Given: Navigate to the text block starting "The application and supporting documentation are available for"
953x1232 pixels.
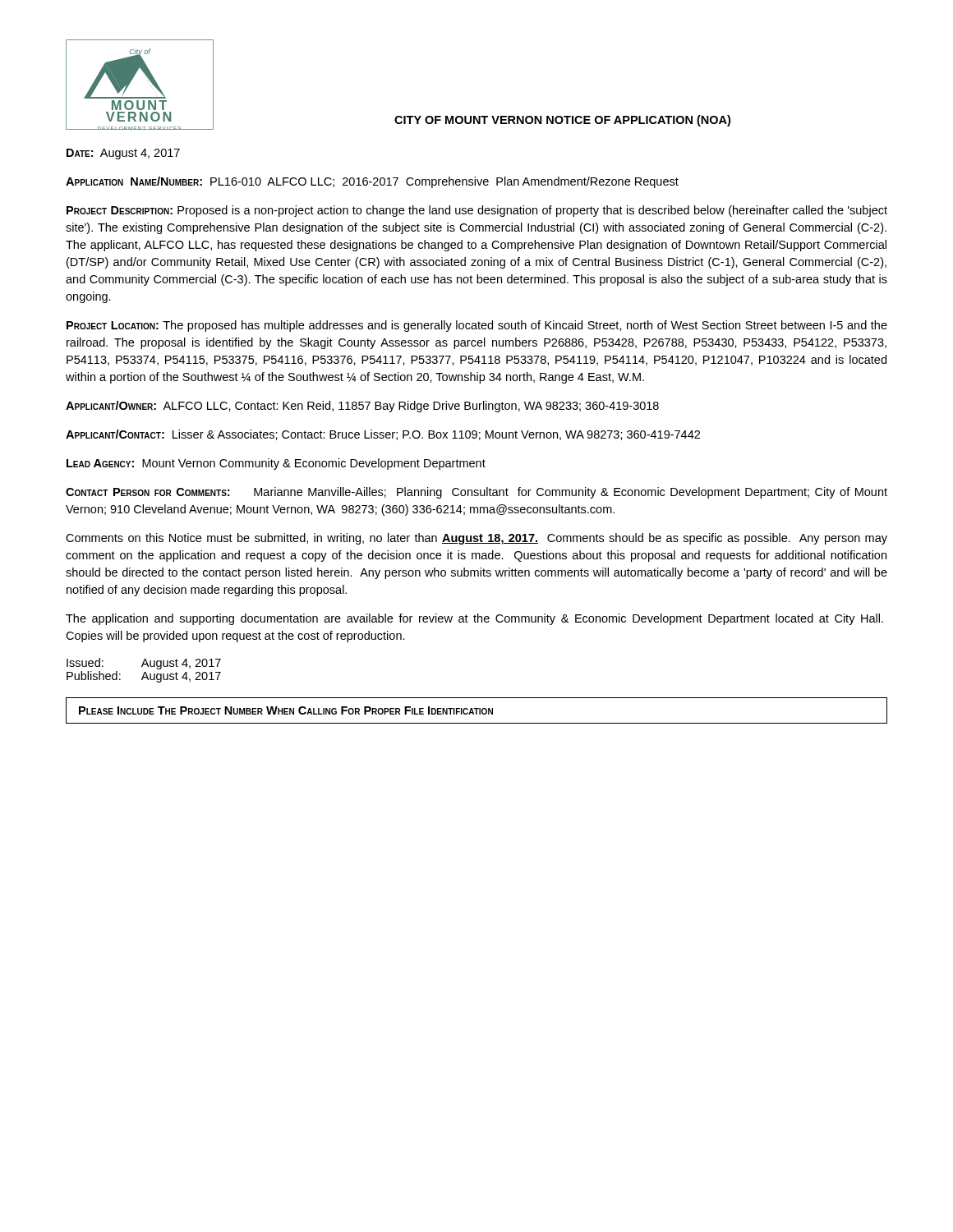Looking at the screenshot, I should pyautogui.click(x=476, y=627).
